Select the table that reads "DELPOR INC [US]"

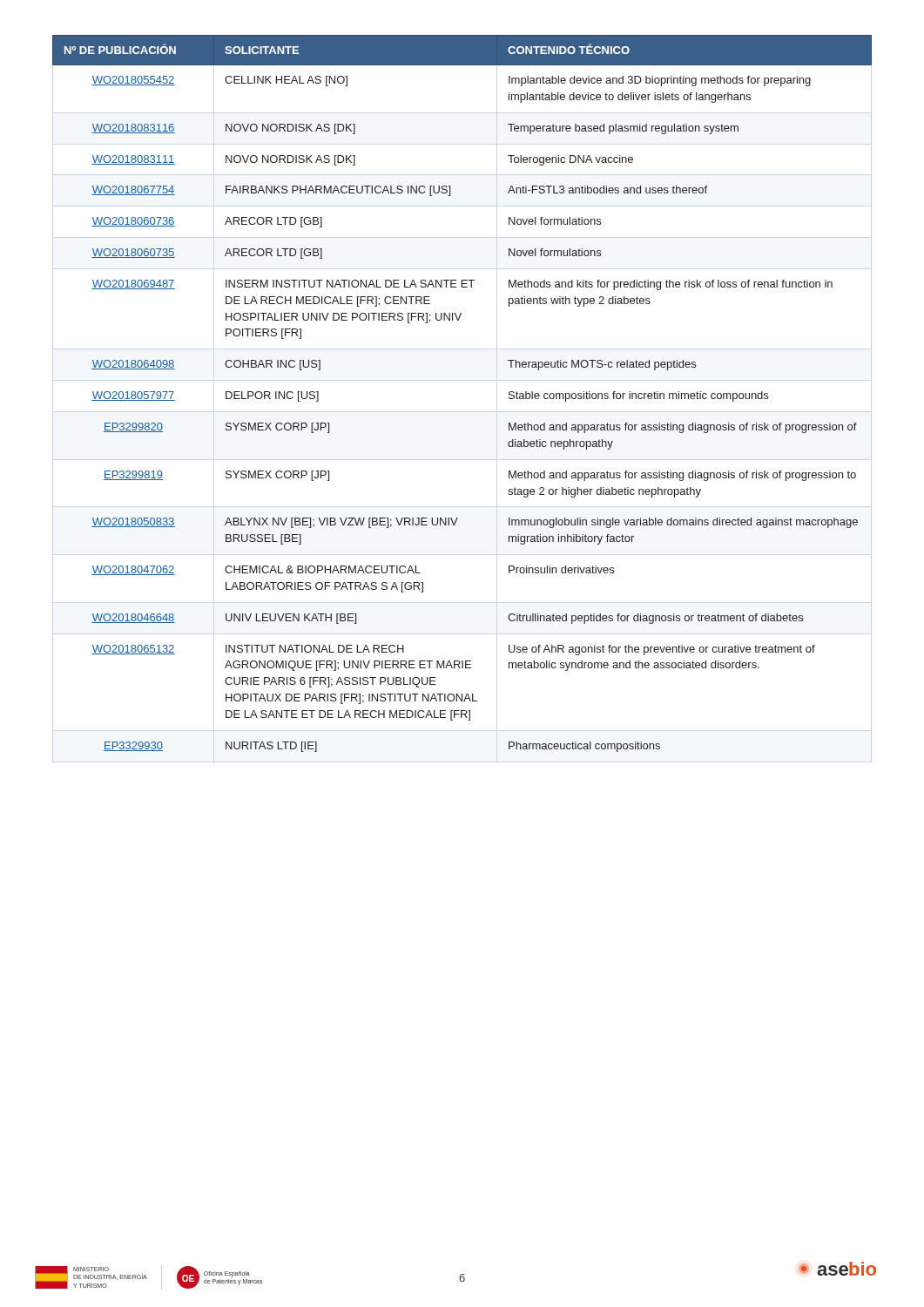(462, 399)
